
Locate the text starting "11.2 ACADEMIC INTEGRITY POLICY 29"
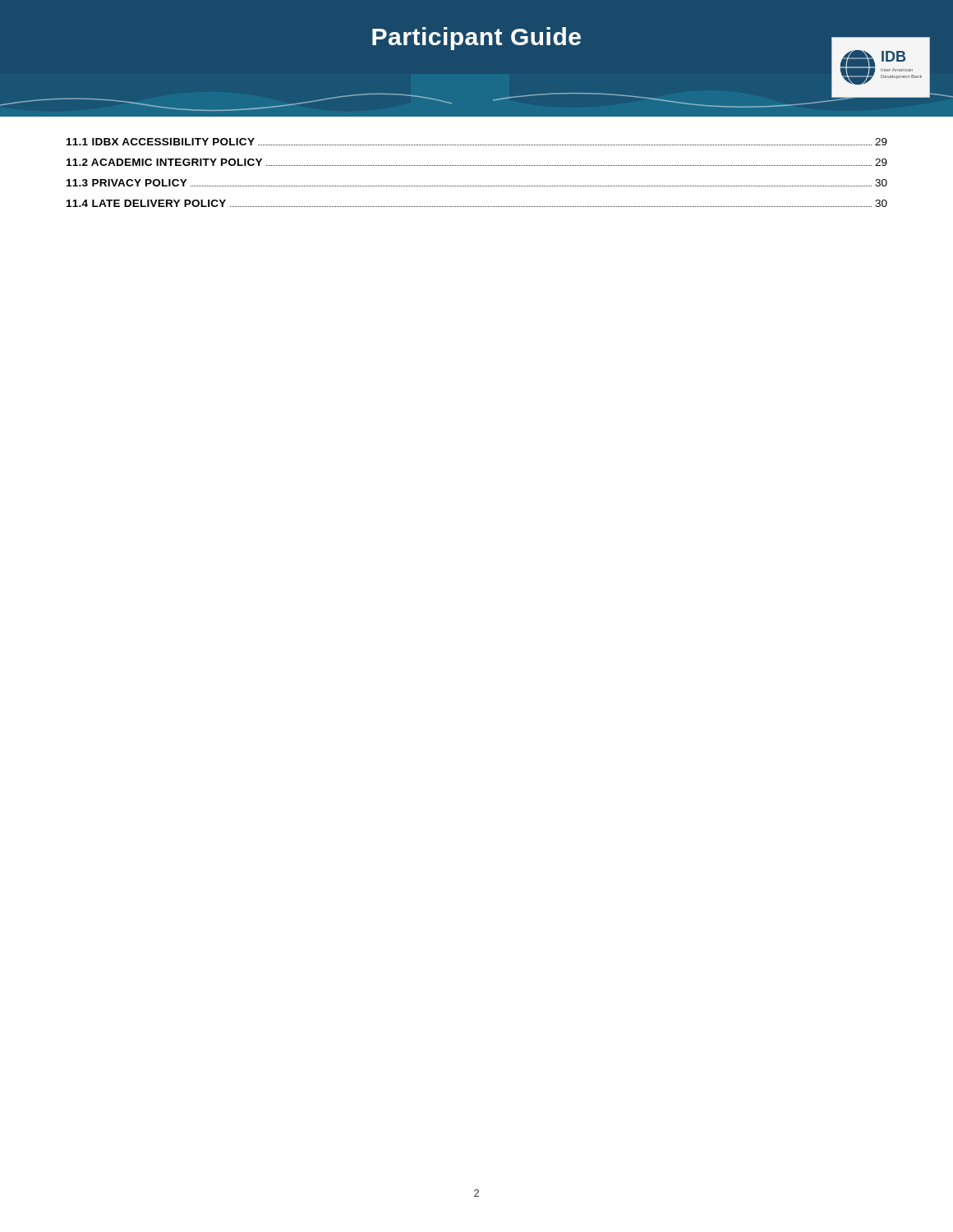click(476, 162)
